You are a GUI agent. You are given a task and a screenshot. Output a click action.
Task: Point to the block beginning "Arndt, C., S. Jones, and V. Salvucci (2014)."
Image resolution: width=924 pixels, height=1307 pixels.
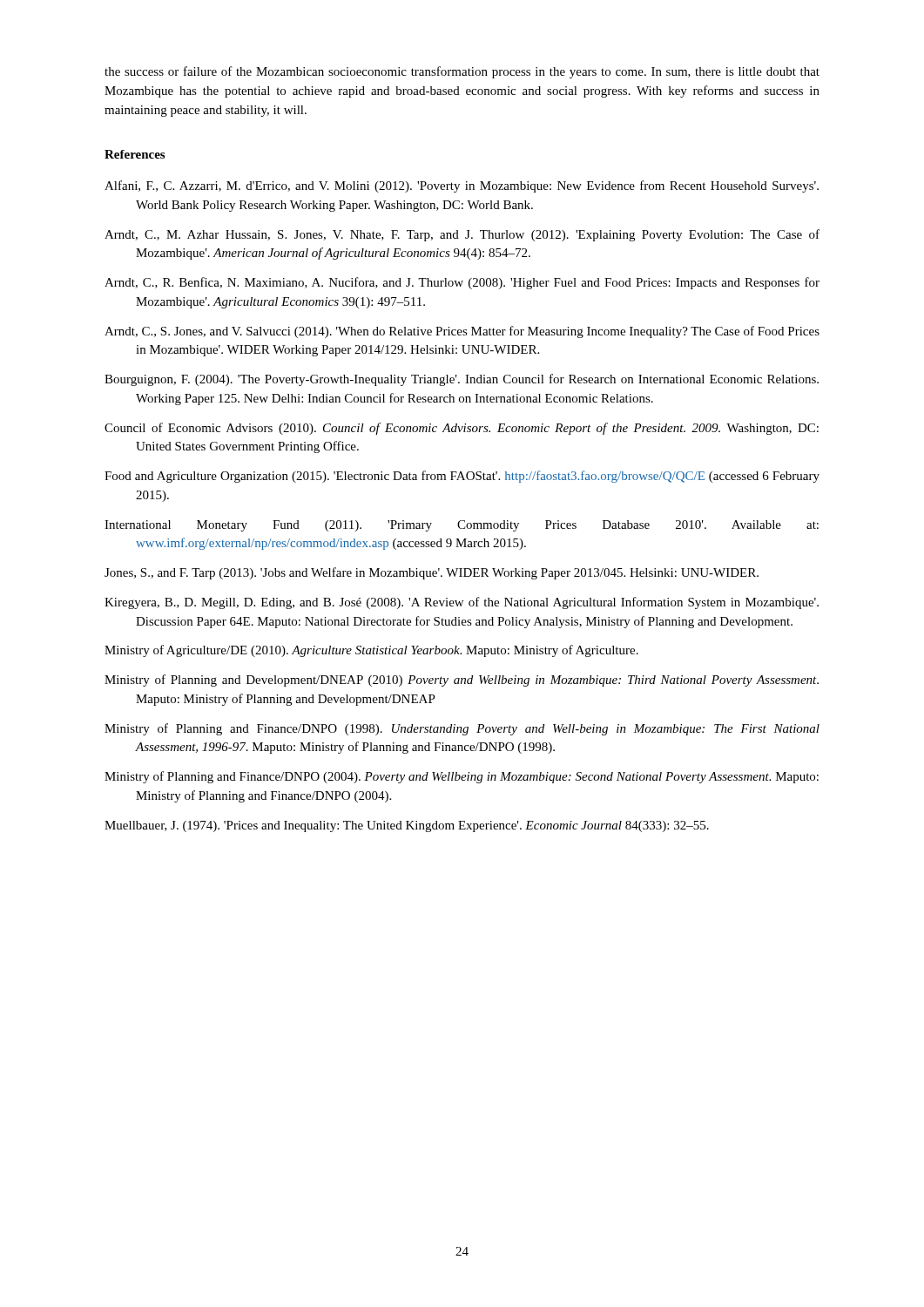point(462,340)
